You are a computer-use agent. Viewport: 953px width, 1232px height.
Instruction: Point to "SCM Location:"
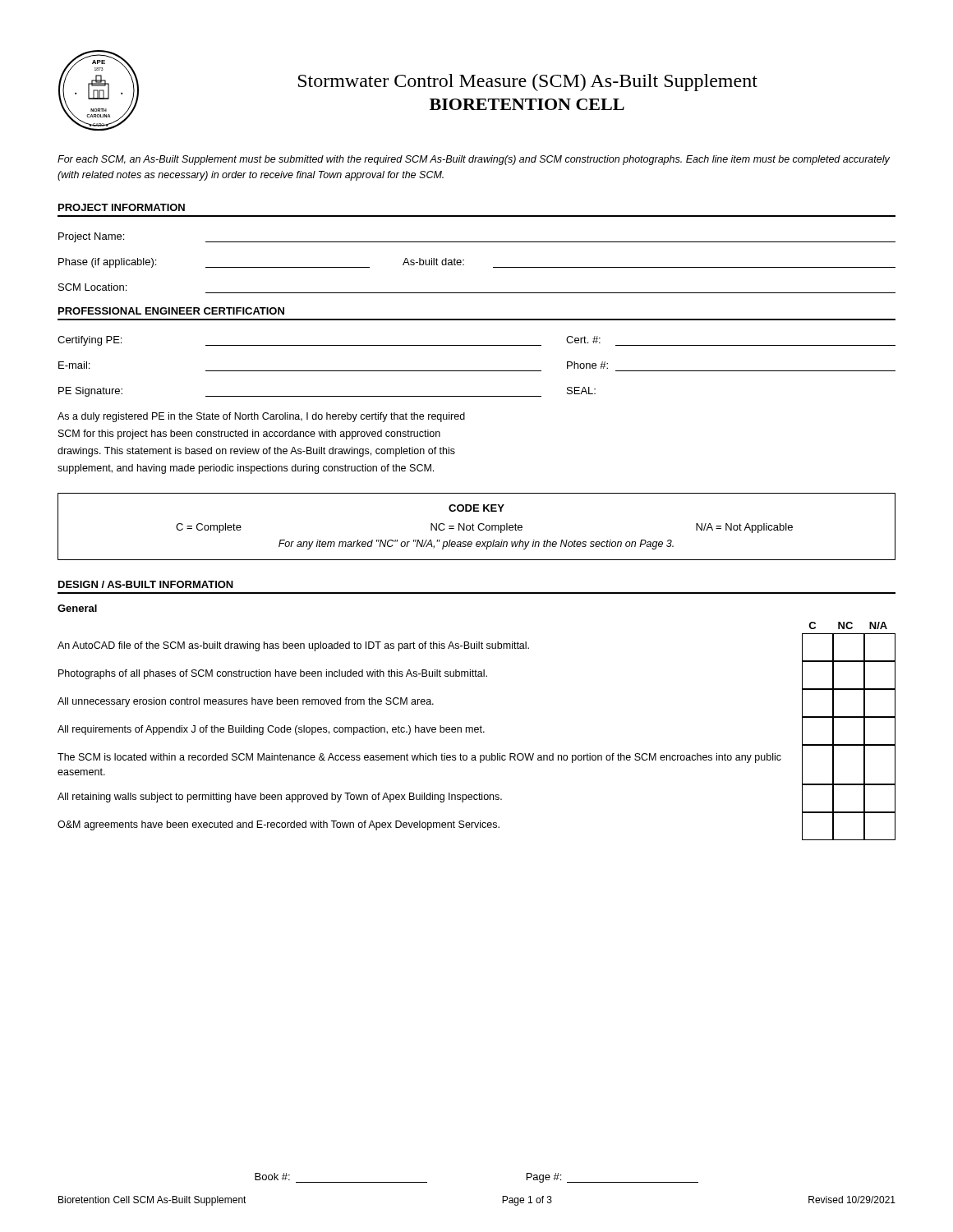click(92, 287)
